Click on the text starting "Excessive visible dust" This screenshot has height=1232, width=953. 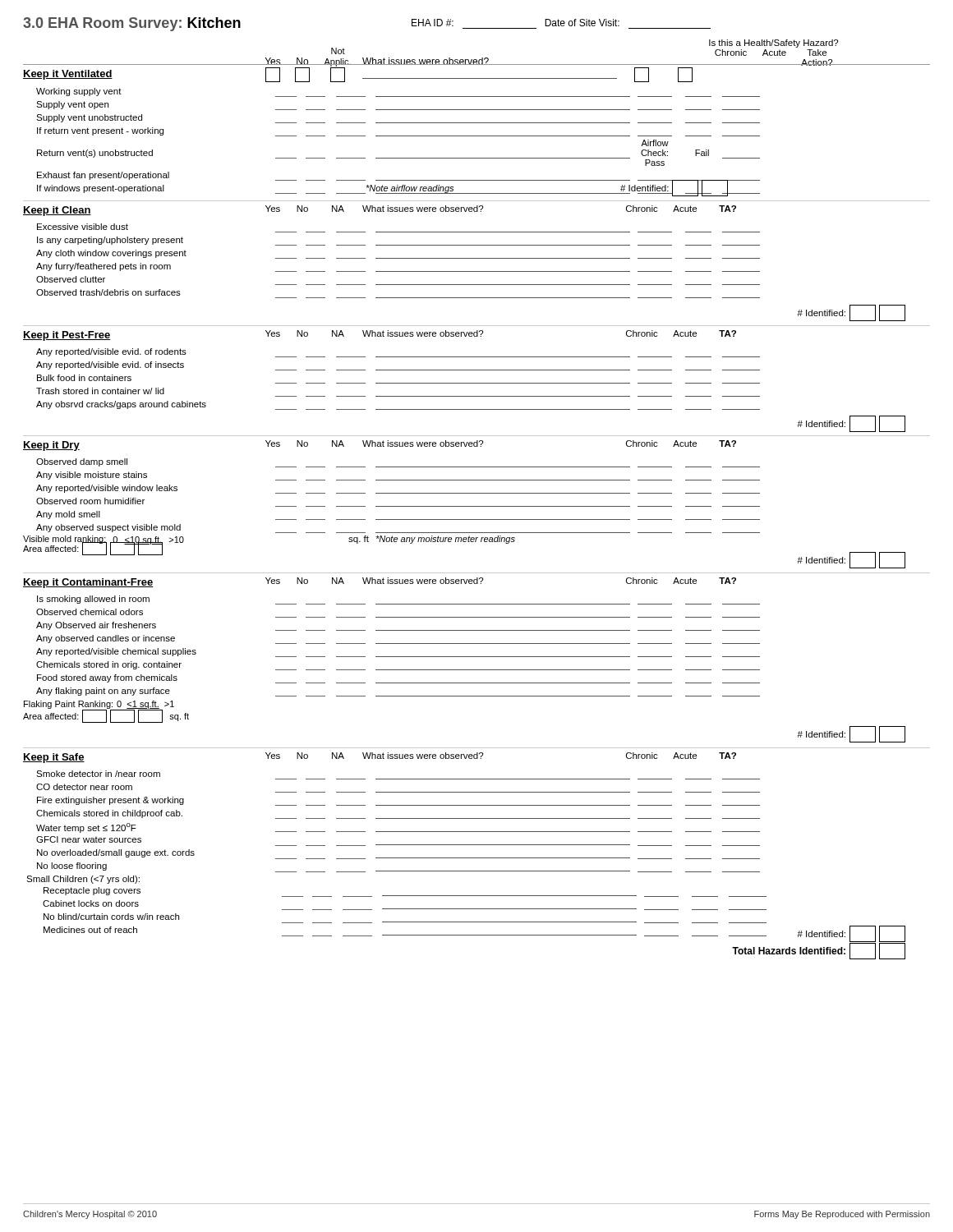click(x=394, y=226)
